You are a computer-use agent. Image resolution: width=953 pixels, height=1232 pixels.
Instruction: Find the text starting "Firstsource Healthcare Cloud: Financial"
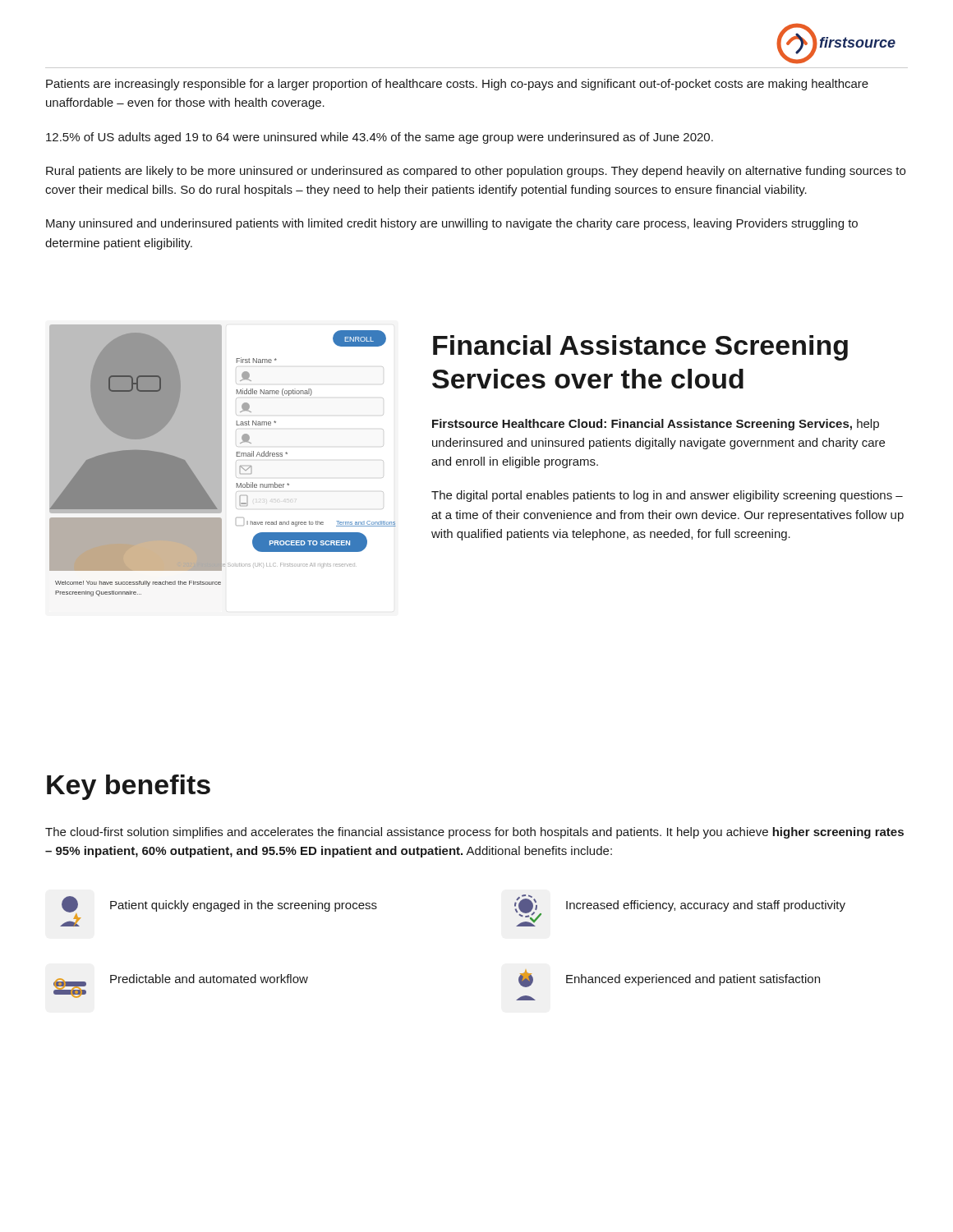pos(658,442)
